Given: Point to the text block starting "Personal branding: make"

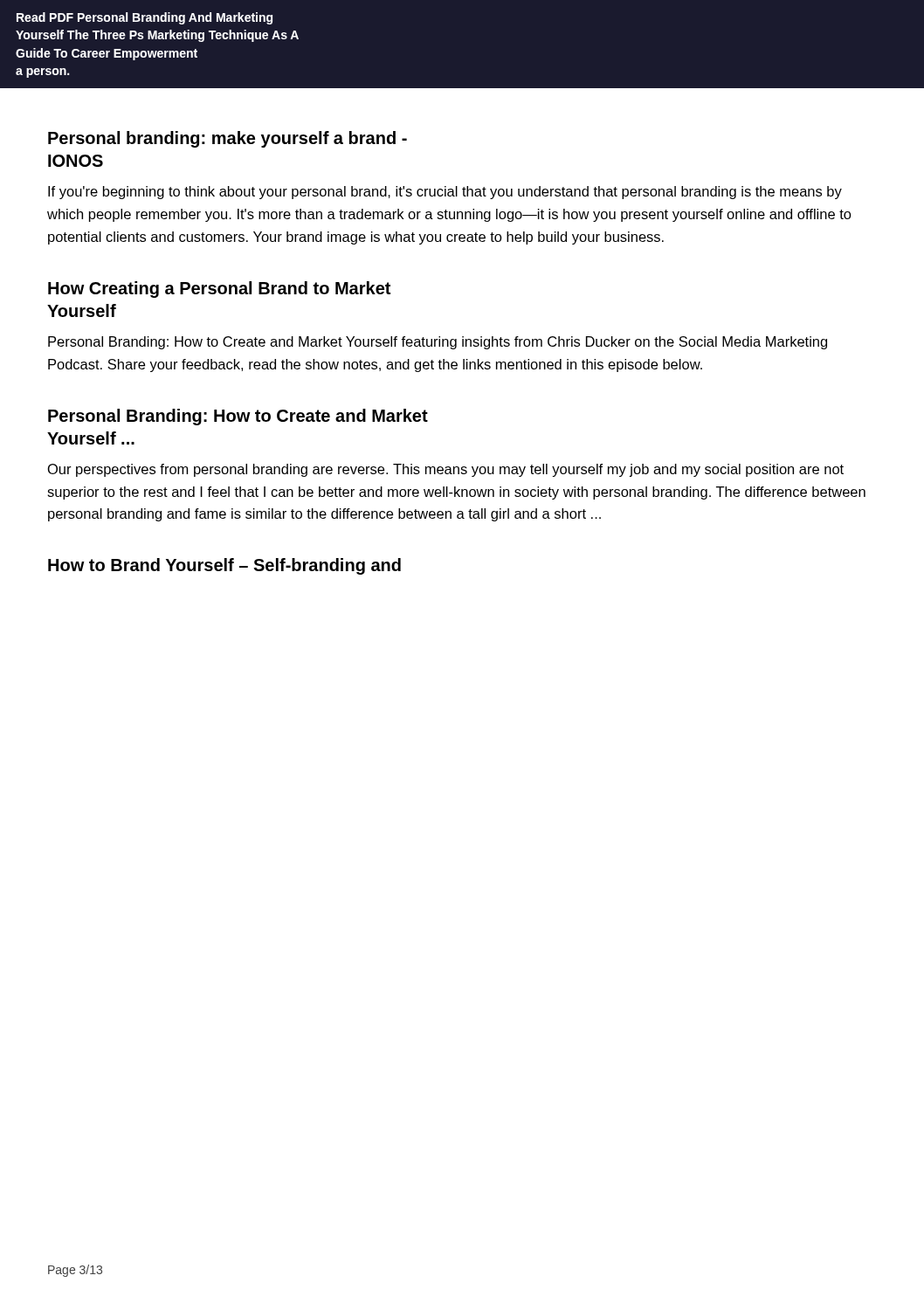Looking at the screenshot, I should [227, 149].
